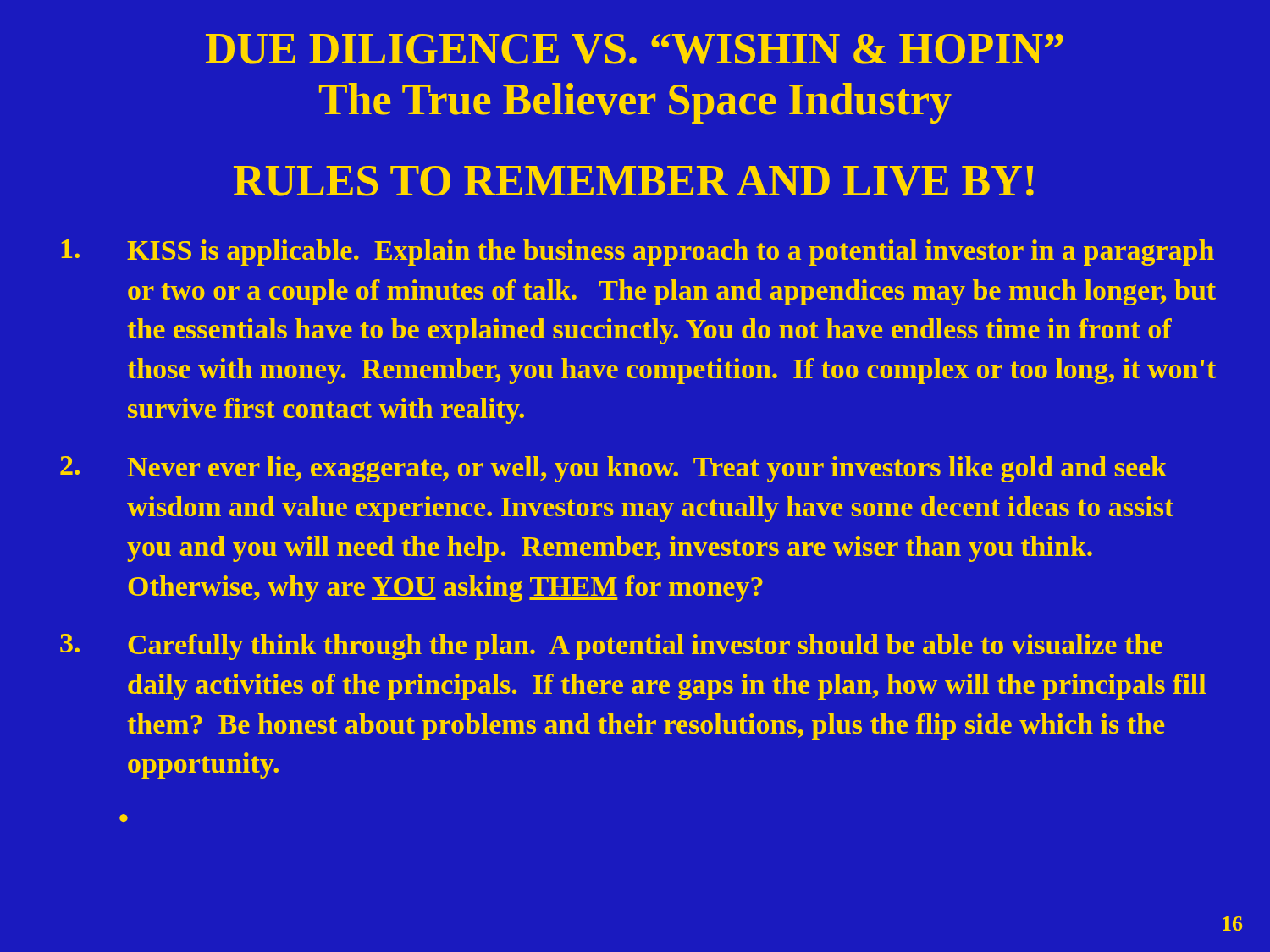The image size is (1270, 952).
Task: Locate the list item containing "2. Never ever lie, exaggerate,"
Action: [x=639, y=527]
